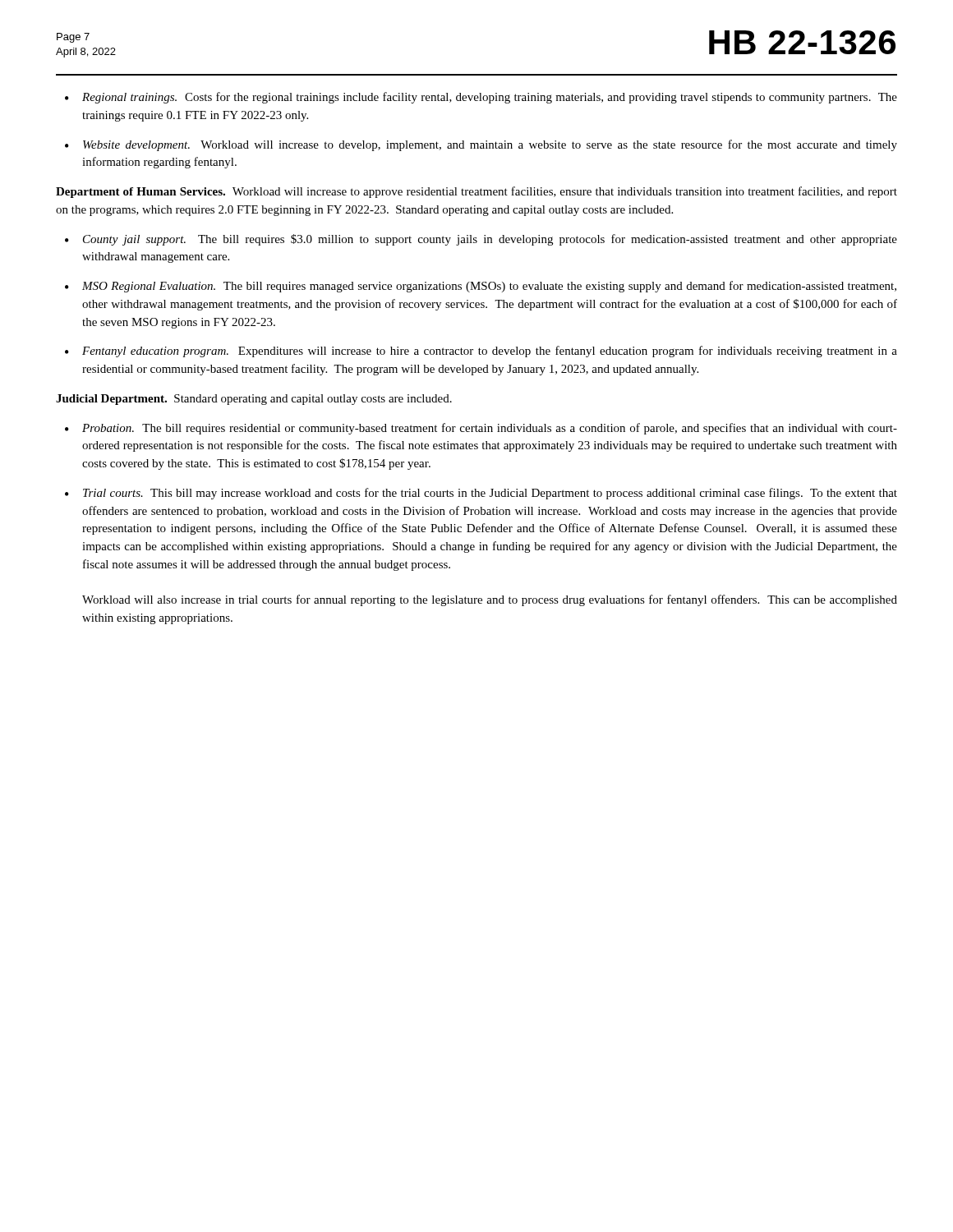Locate the list item that says "• Website development. Workload will"
Image resolution: width=953 pixels, height=1232 pixels.
[481, 154]
